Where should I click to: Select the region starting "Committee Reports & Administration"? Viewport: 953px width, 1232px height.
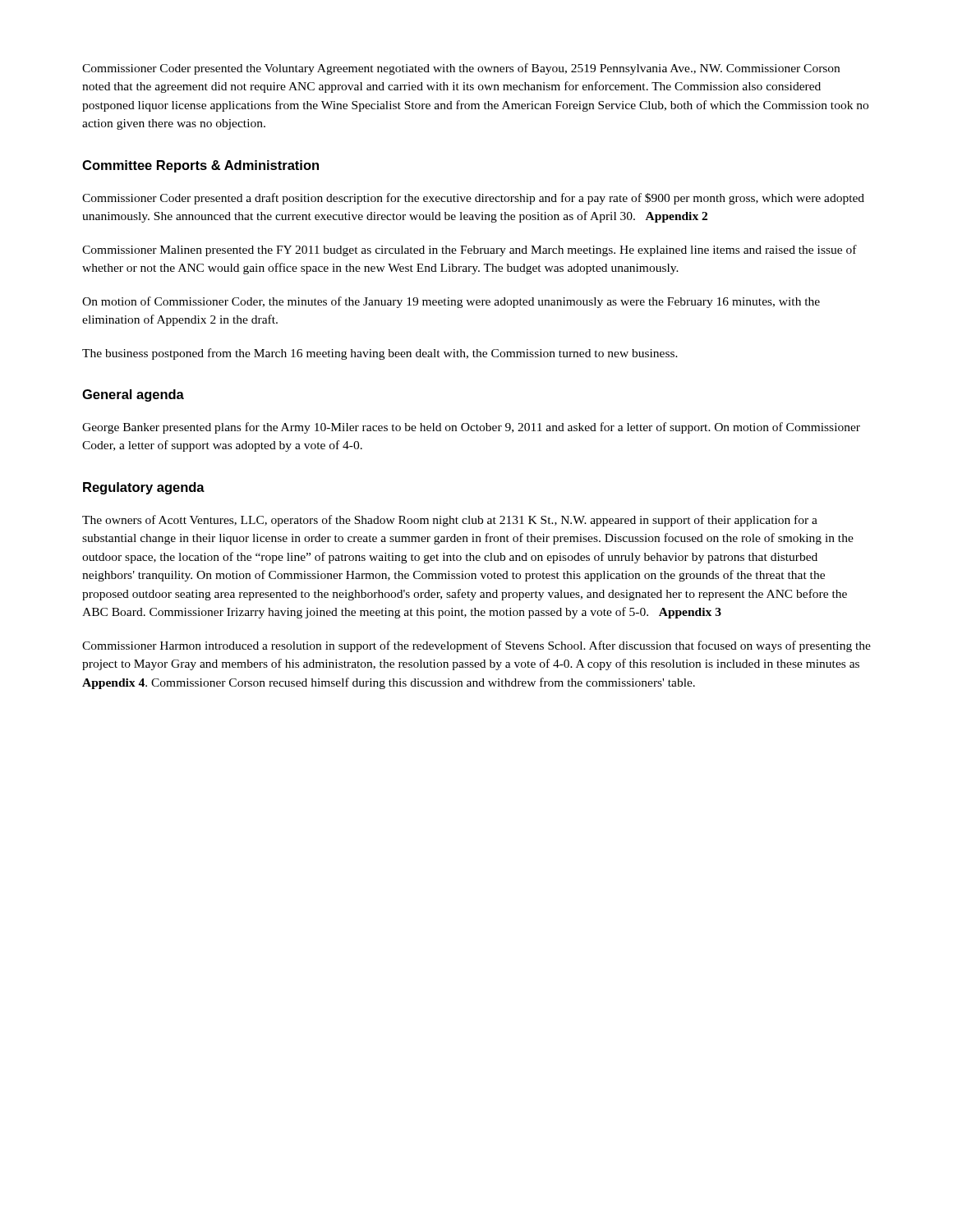201,165
